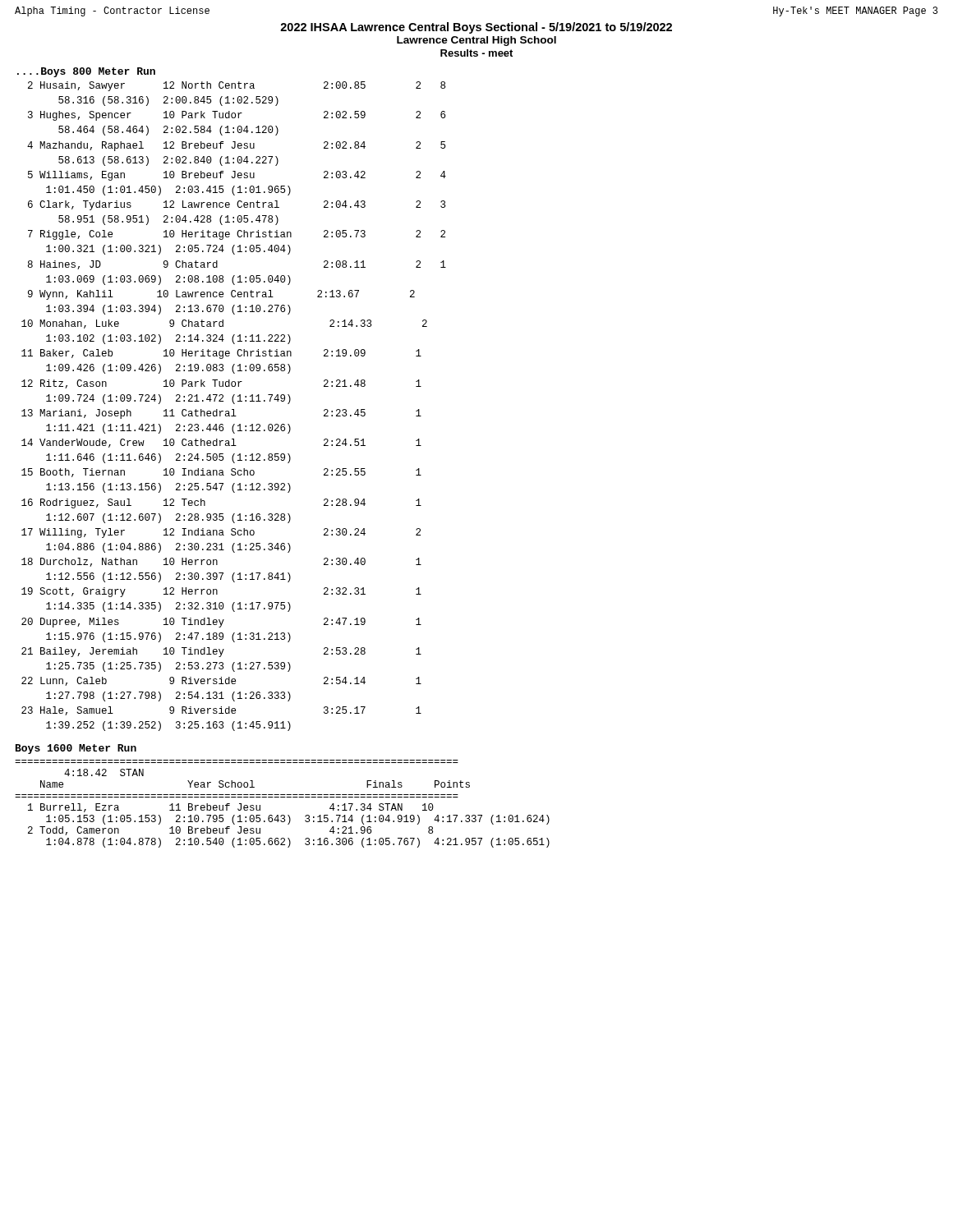This screenshot has height=1232, width=953.
Task: Navigate to the text starting "Results - meet"
Action: [x=476, y=53]
